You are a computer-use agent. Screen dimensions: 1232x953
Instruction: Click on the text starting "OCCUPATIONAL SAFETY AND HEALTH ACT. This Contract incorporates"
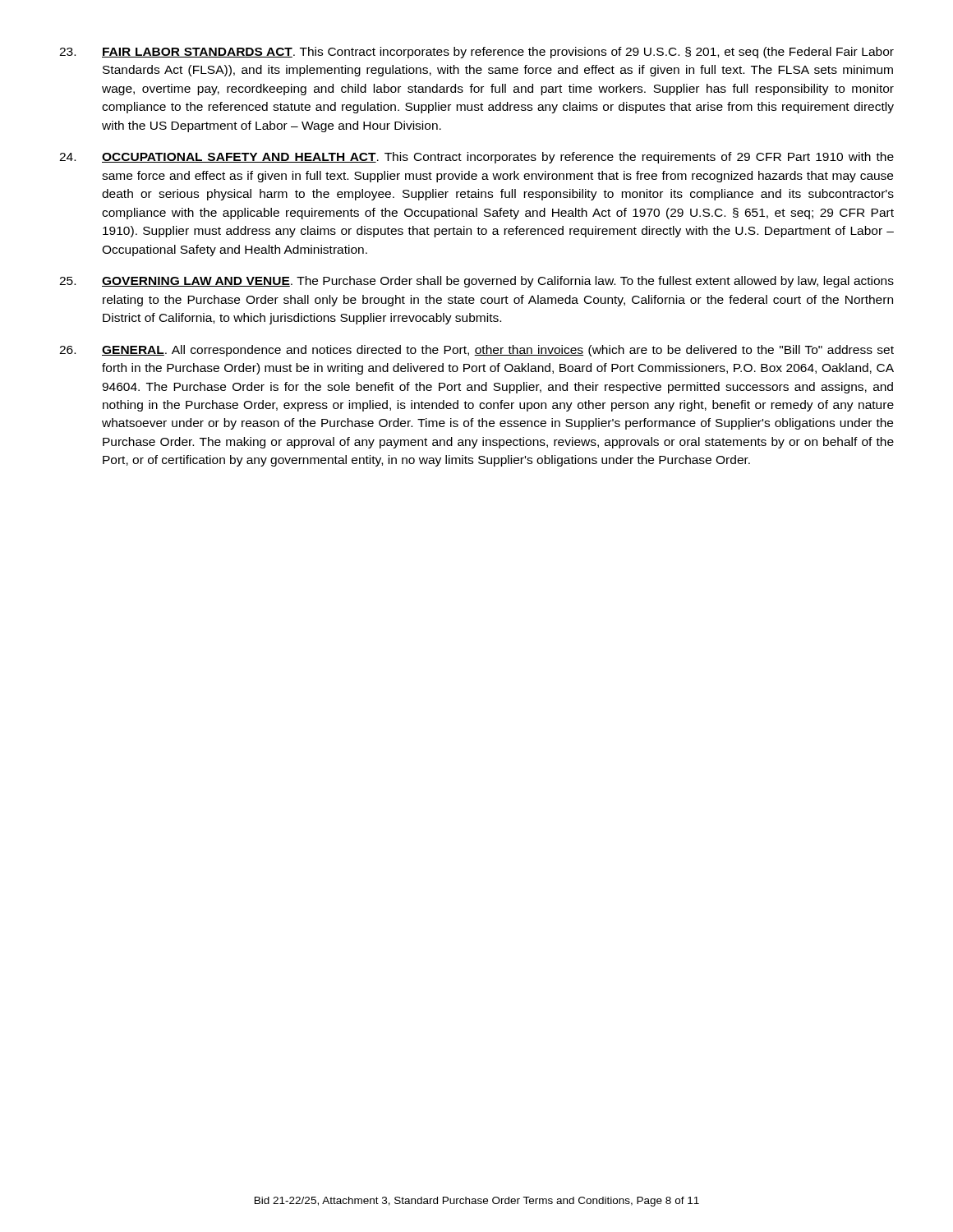point(476,203)
